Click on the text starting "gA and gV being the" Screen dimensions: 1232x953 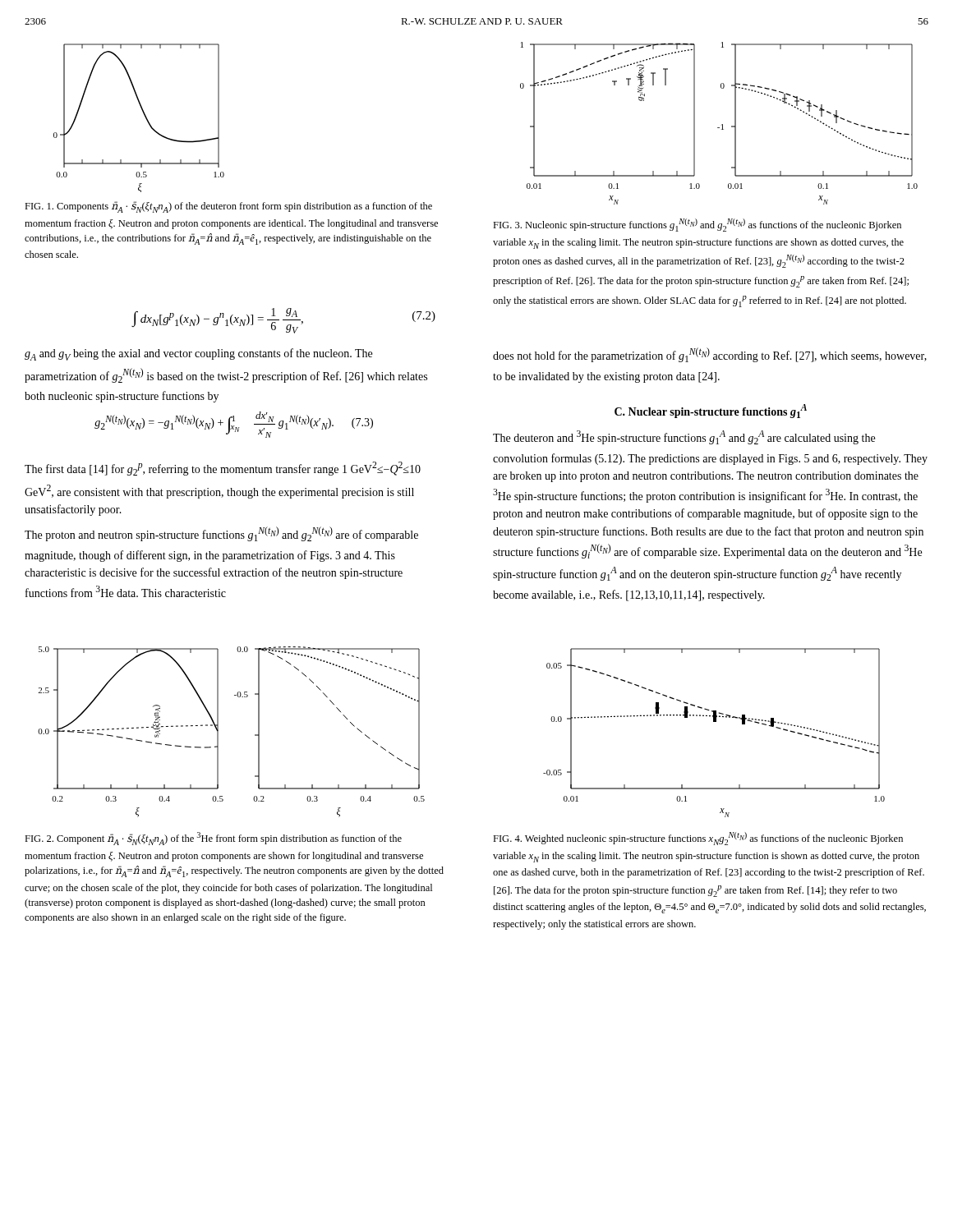point(226,375)
